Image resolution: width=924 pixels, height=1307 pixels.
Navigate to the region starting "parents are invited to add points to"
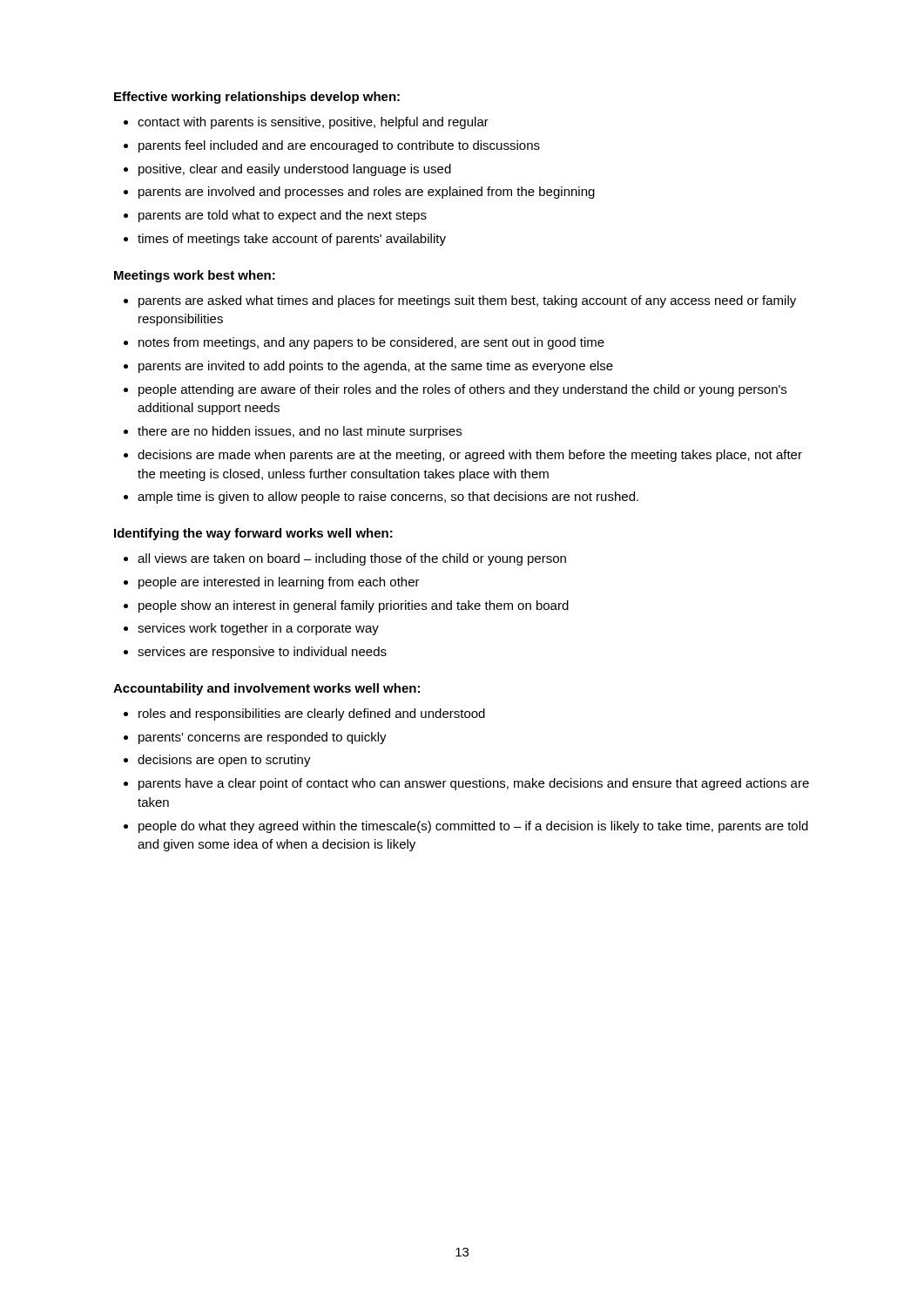click(x=375, y=365)
